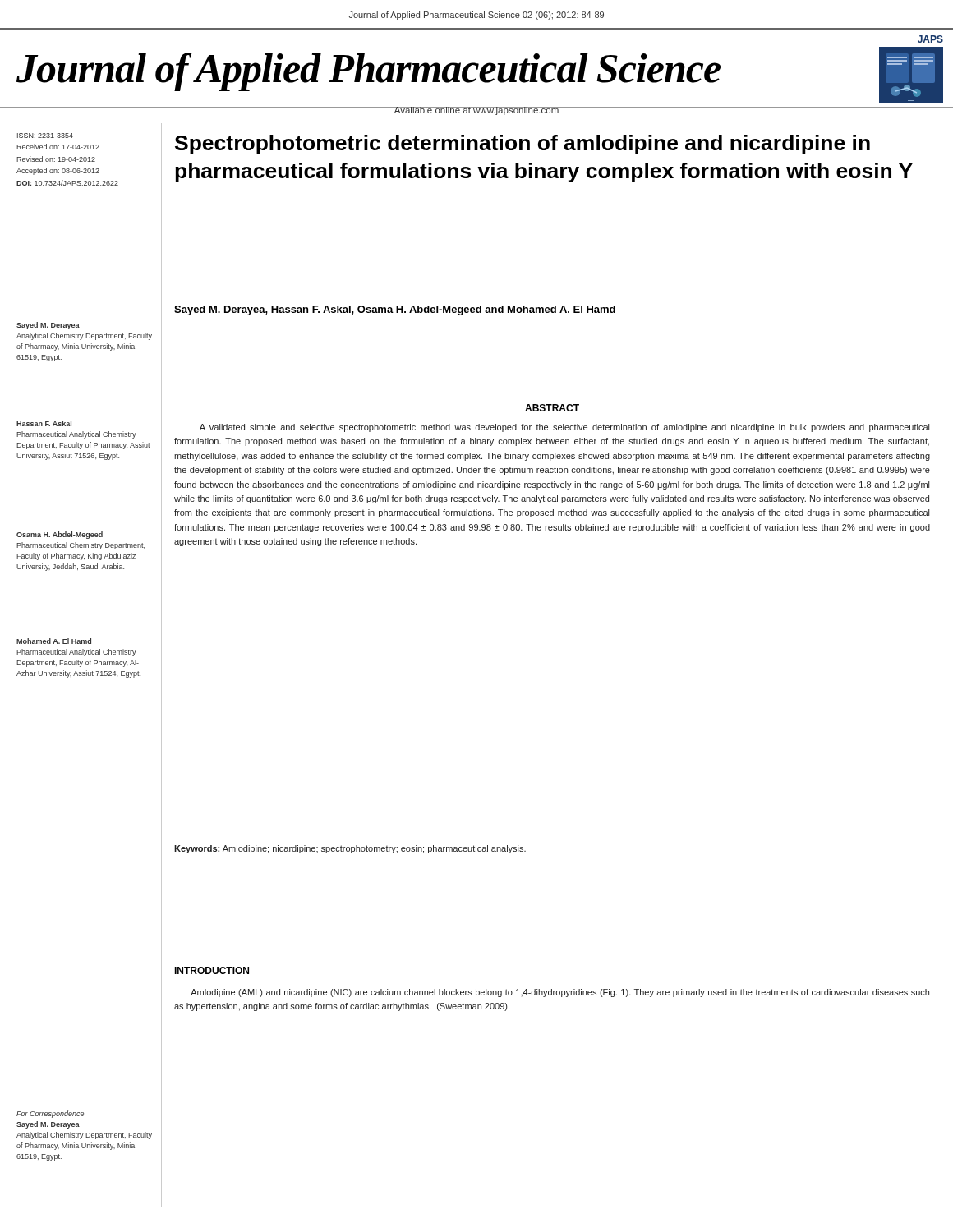Navigate to the text block starting "Spectrophotometric determination of amlodipine and"
The width and height of the screenshot is (953, 1232).
tap(544, 157)
